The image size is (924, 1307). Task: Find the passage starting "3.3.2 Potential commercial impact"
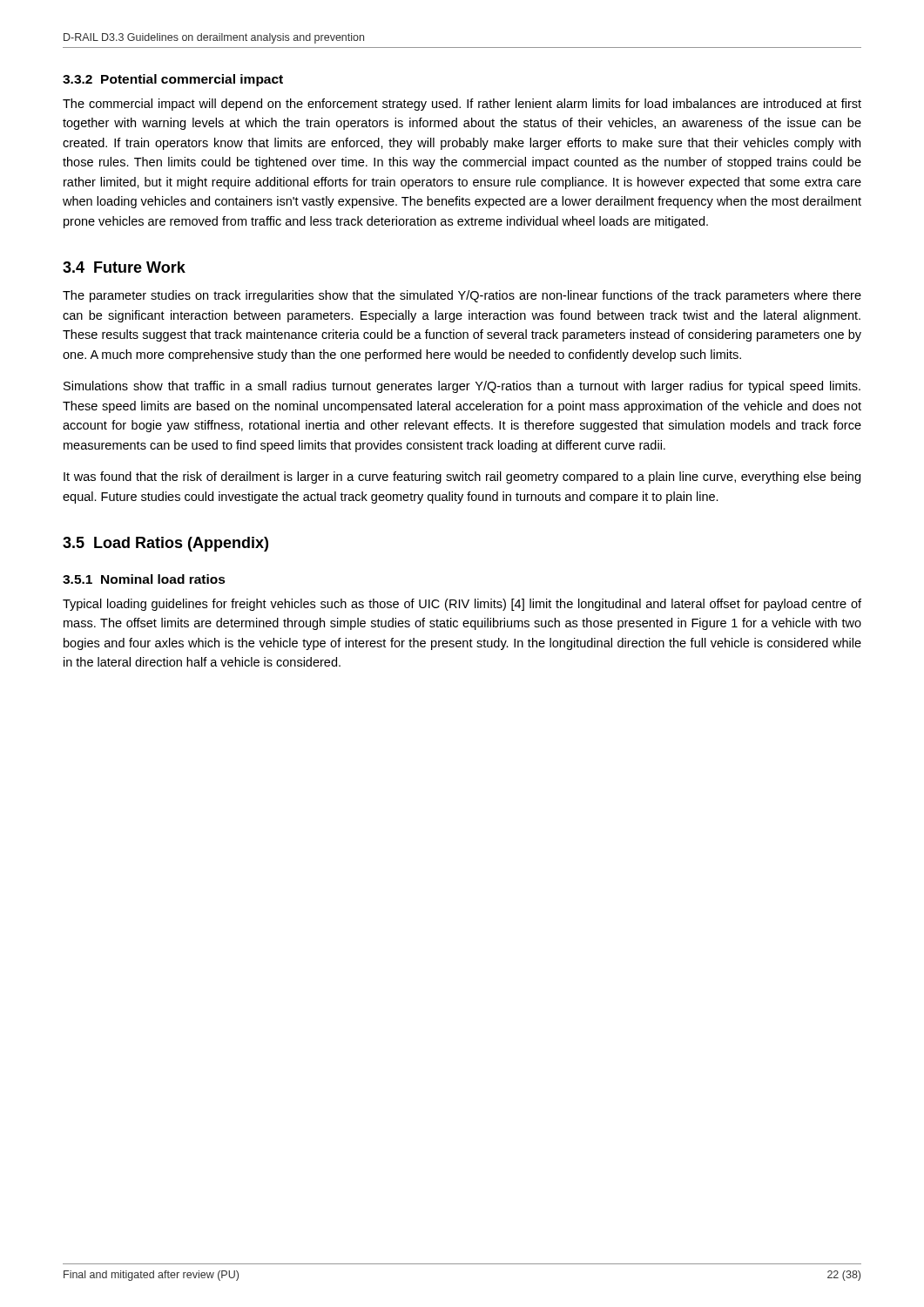(173, 79)
